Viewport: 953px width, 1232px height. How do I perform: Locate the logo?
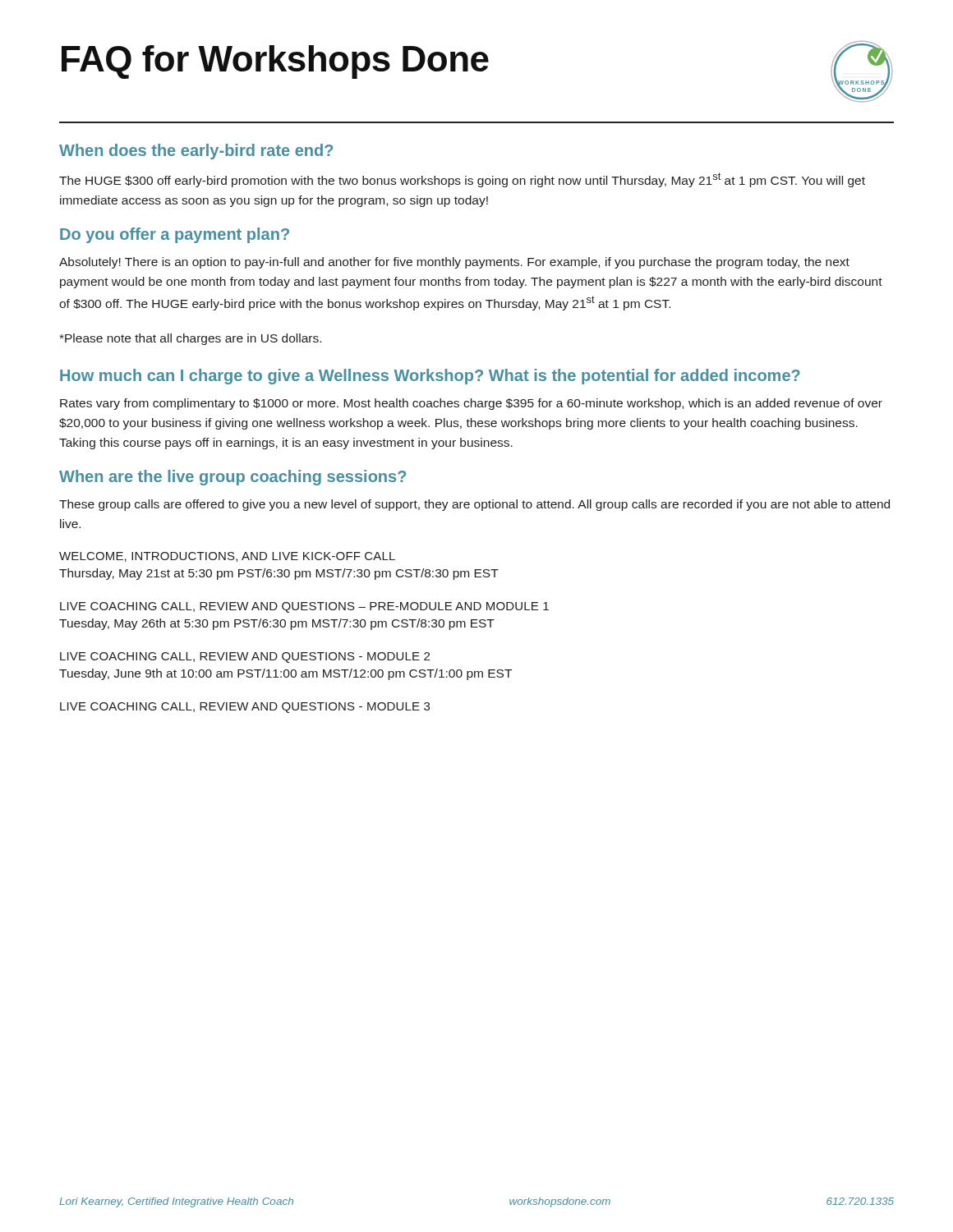pyautogui.click(x=862, y=73)
